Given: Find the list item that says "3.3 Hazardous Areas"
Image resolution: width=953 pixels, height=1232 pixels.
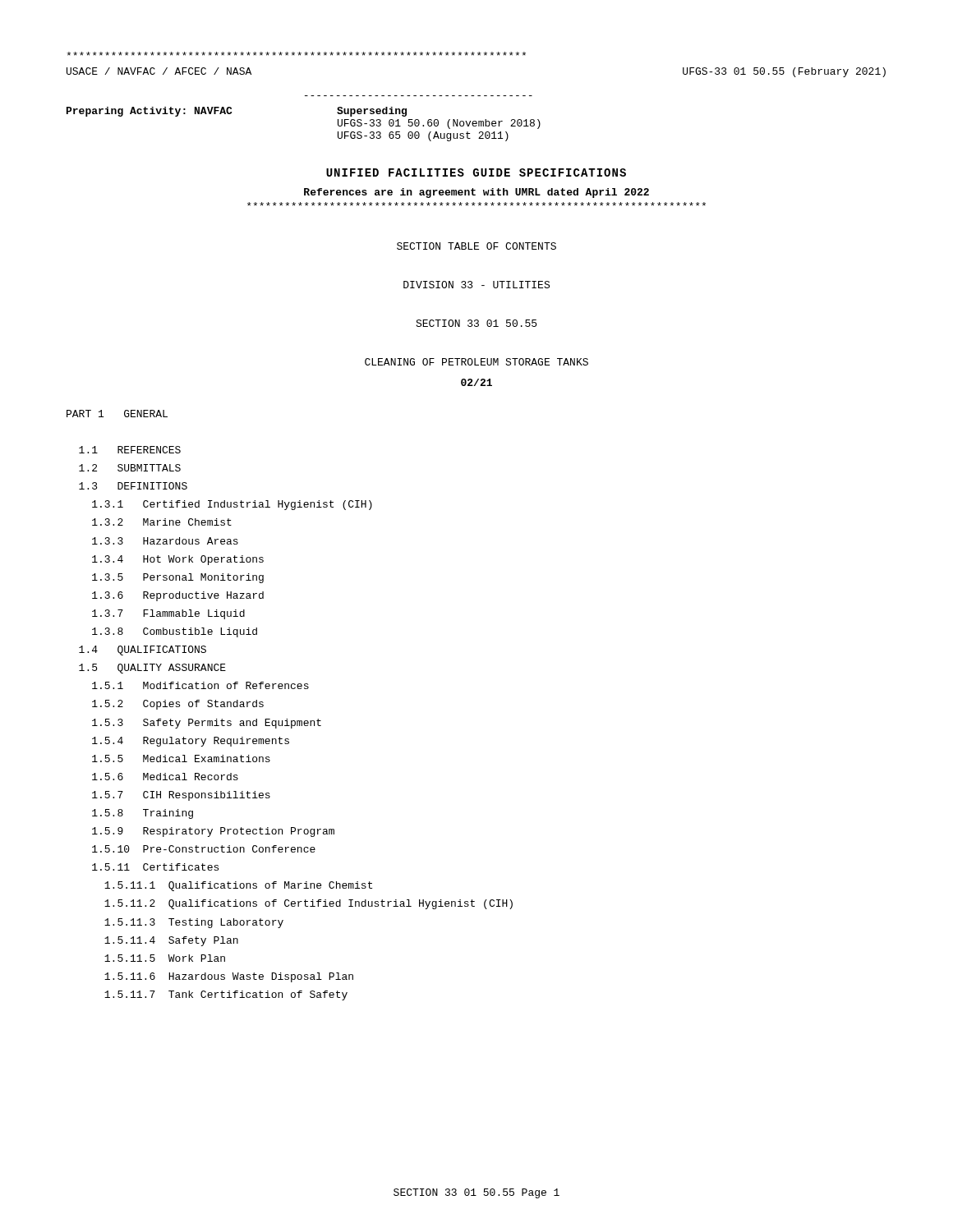Looking at the screenshot, I should click(165, 541).
